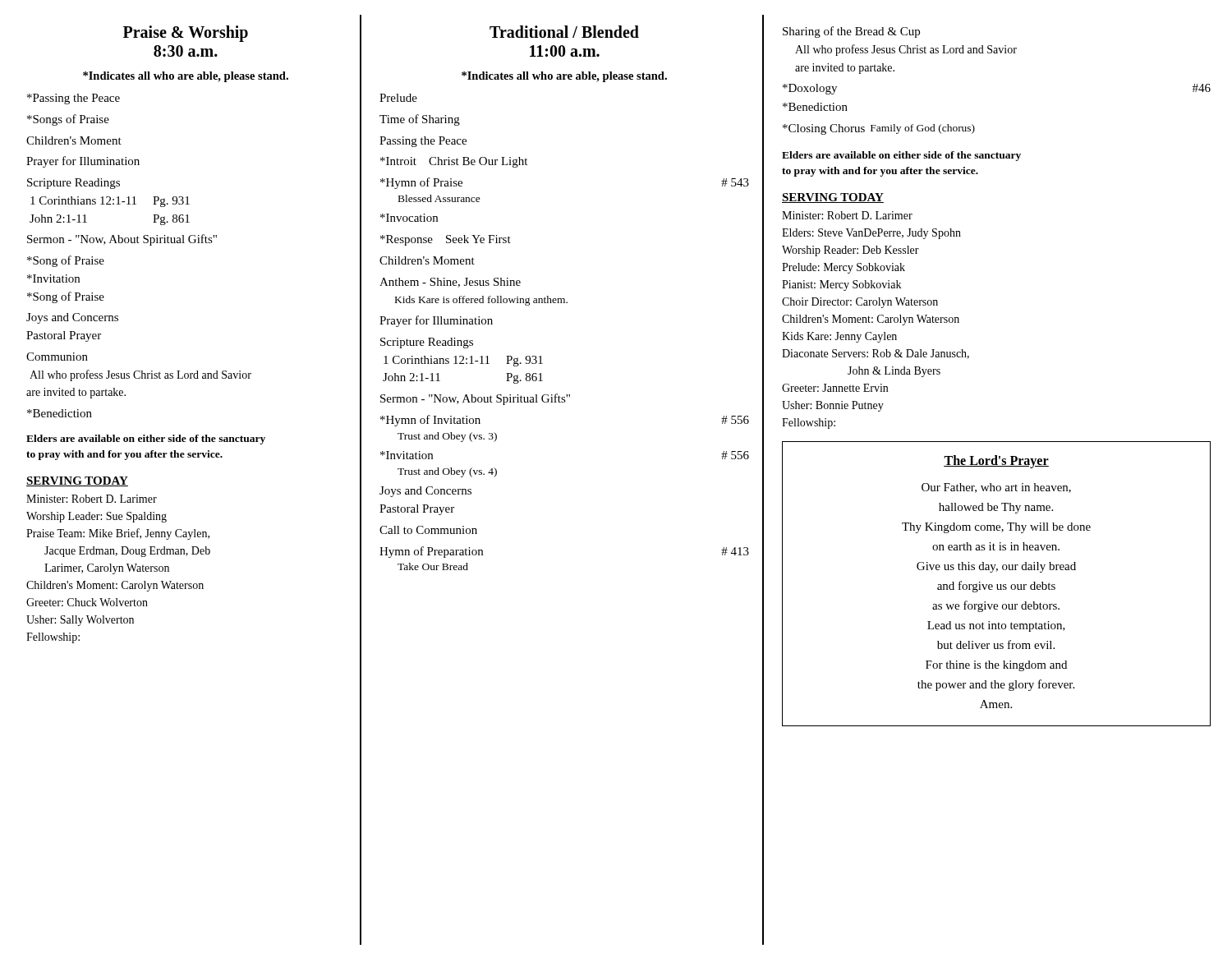Find "Traditional / Blended 11:00 a.m." on this page
Image resolution: width=1232 pixels, height=953 pixels.
[x=564, y=42]
